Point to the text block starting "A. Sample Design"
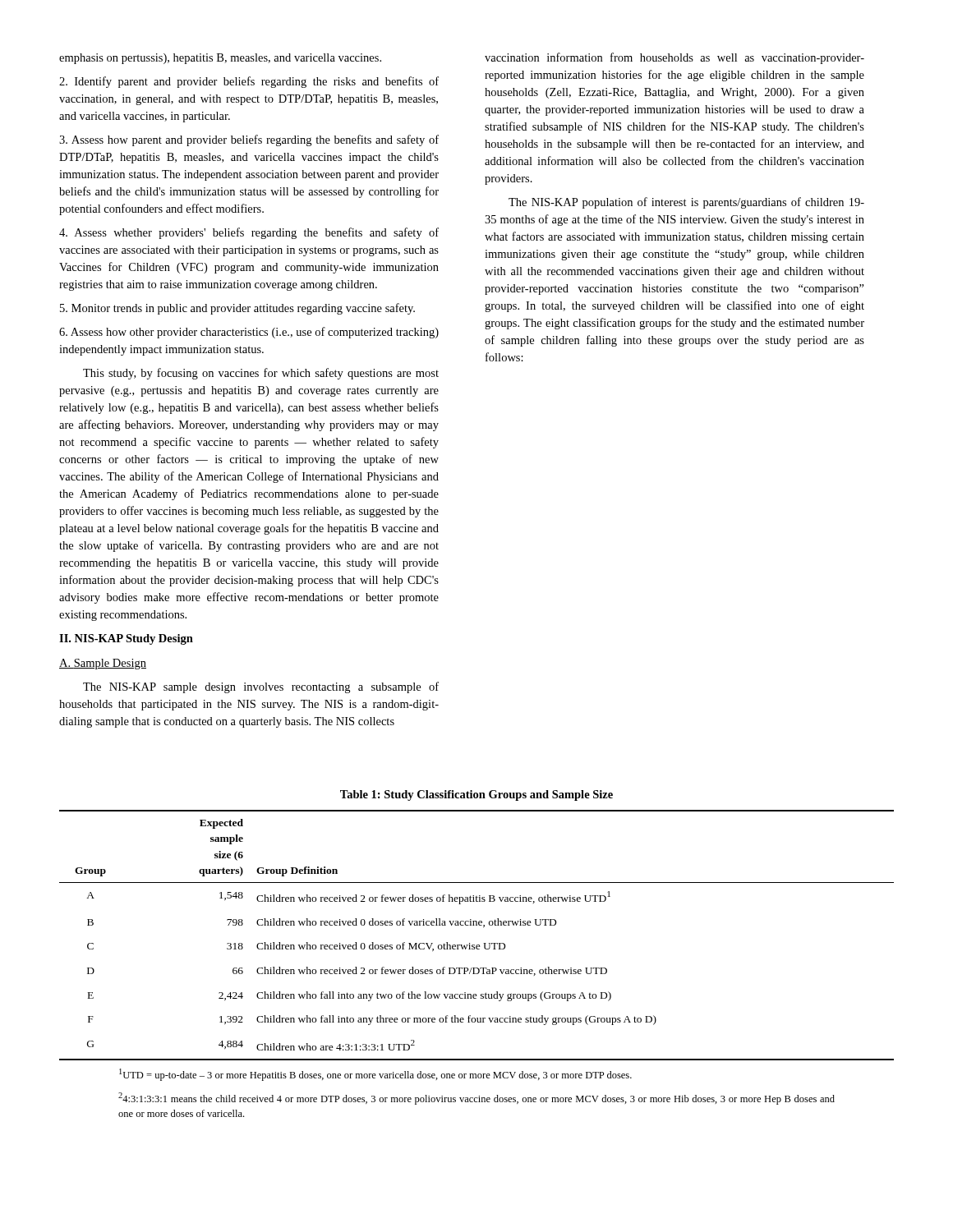 pos(103,664)
